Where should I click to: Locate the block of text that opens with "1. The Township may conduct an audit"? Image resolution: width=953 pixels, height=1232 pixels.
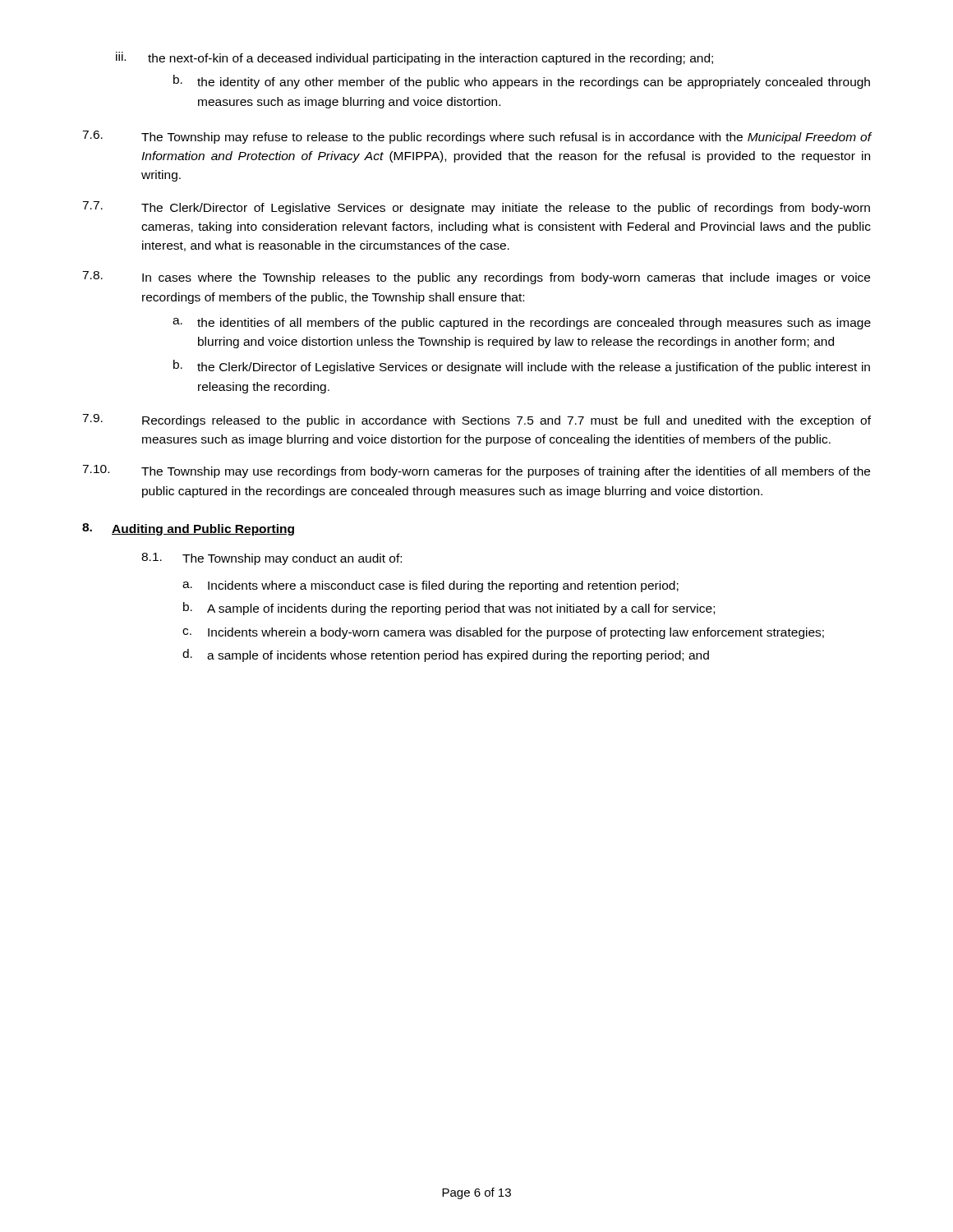[x=272, y=559]
